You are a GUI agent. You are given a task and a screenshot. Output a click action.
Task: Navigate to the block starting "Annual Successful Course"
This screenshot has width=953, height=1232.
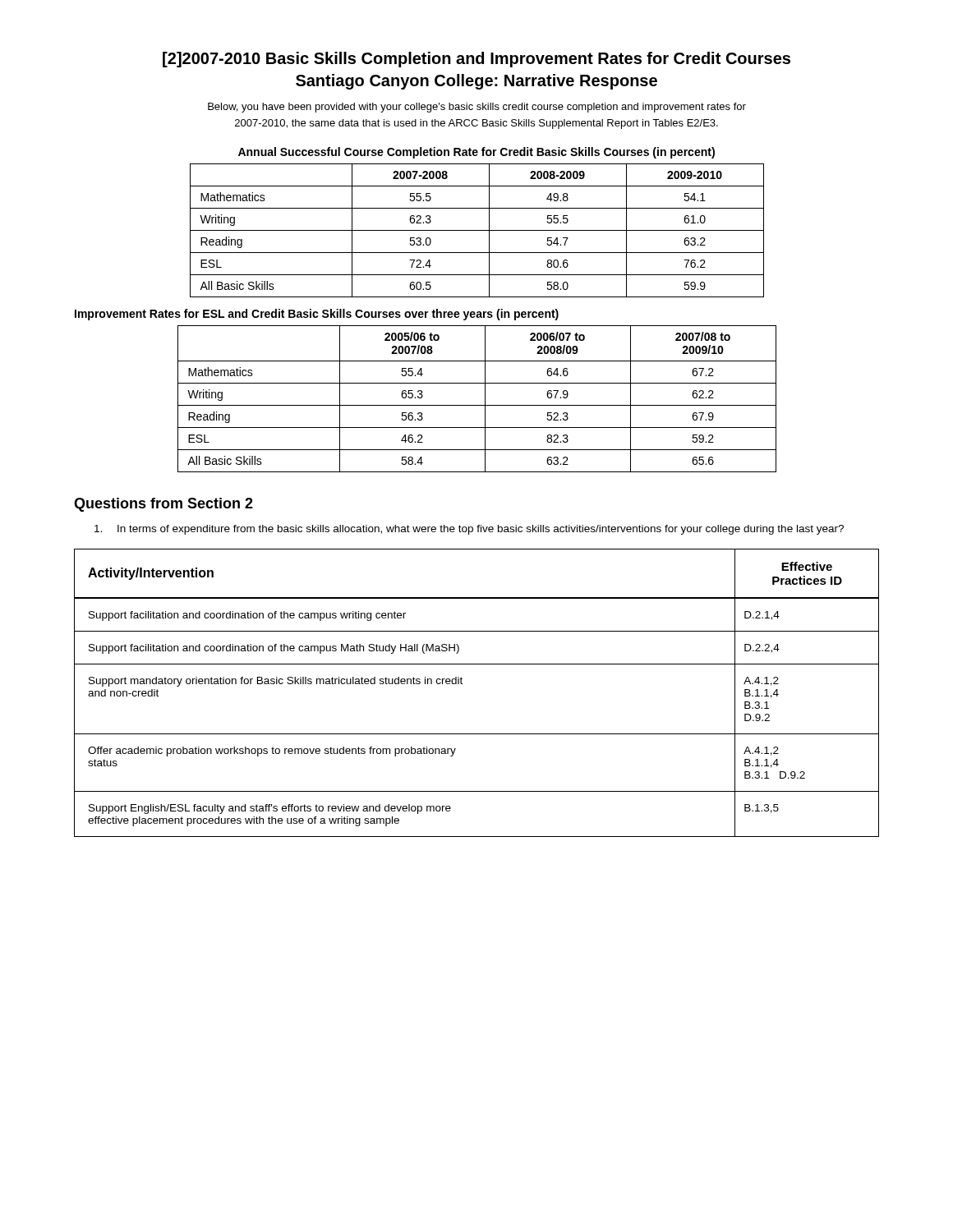[476, 152]
